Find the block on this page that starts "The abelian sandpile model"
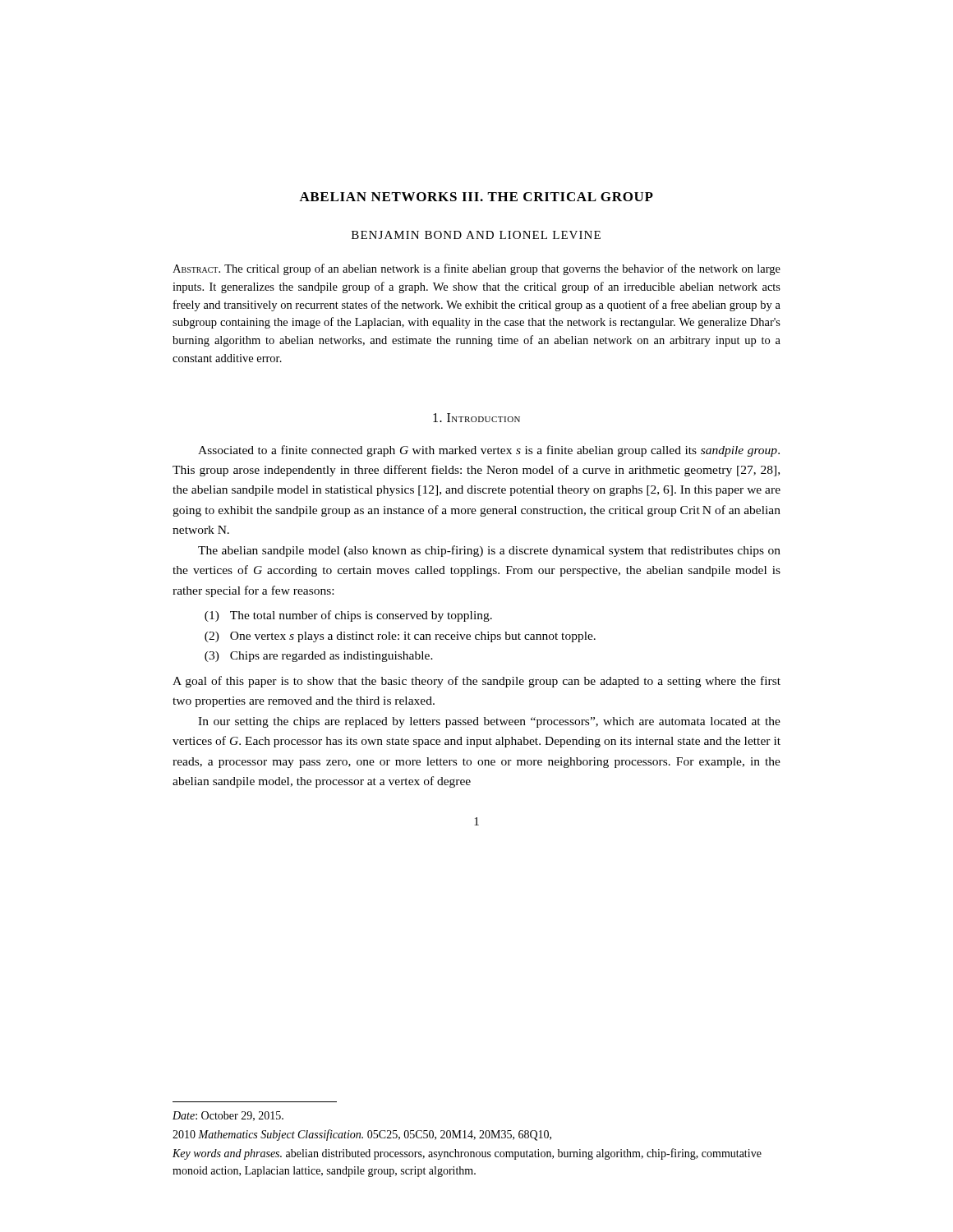This screenshot has width=953, height=1232. click(x=476, y=570)
